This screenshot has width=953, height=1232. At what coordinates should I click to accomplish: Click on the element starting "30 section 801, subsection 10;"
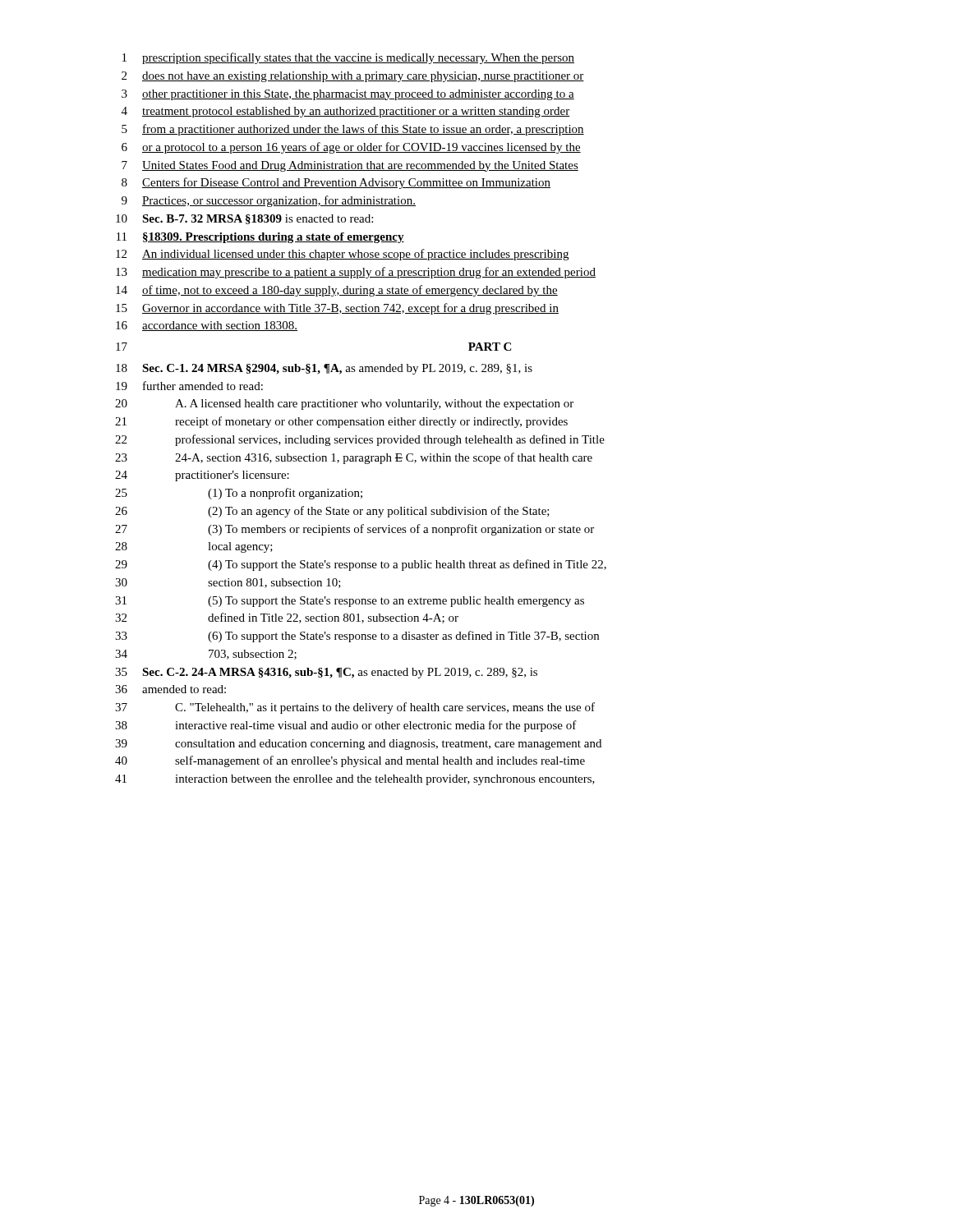coord(228,583)
